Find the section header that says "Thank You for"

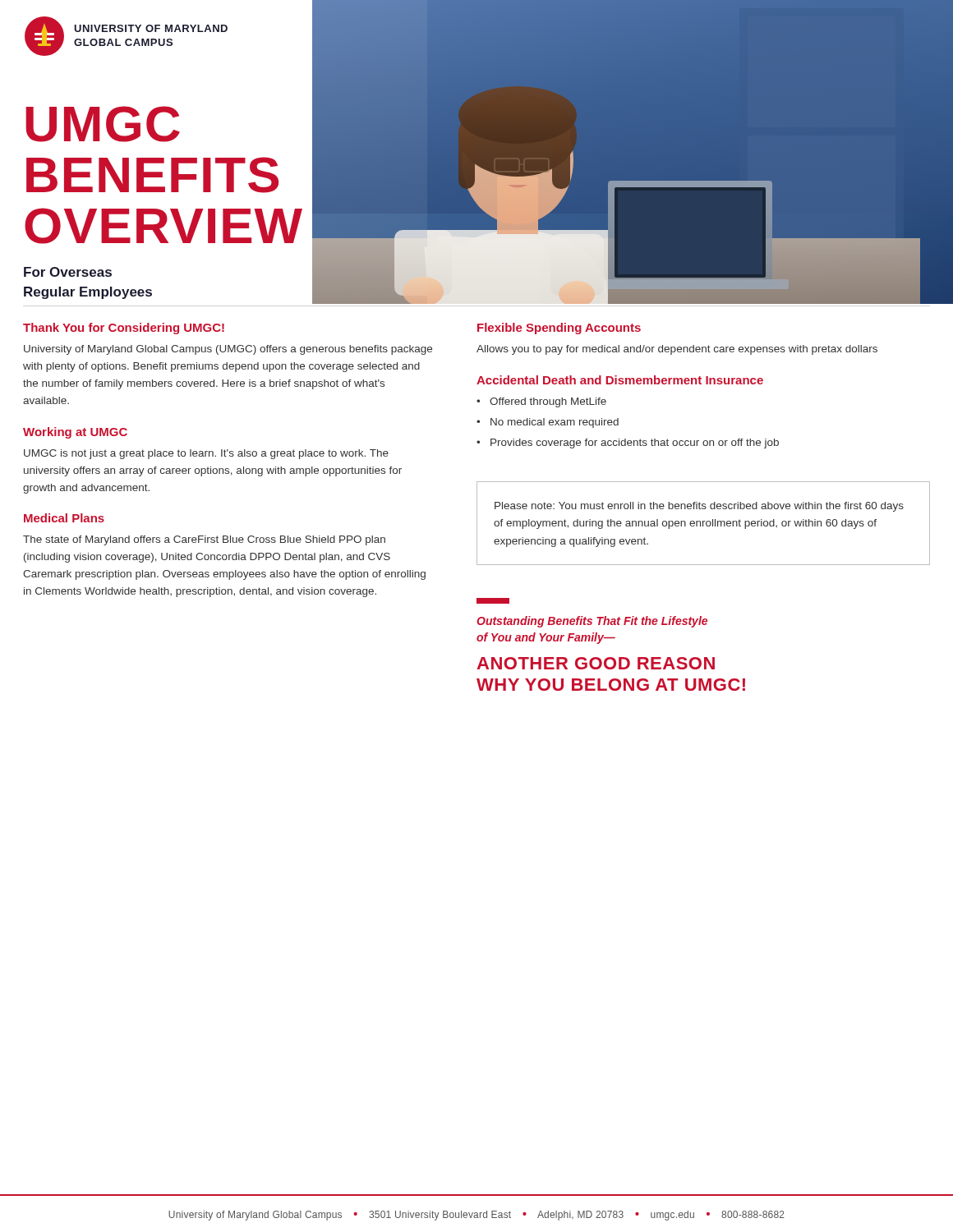(x=124, y=327)
